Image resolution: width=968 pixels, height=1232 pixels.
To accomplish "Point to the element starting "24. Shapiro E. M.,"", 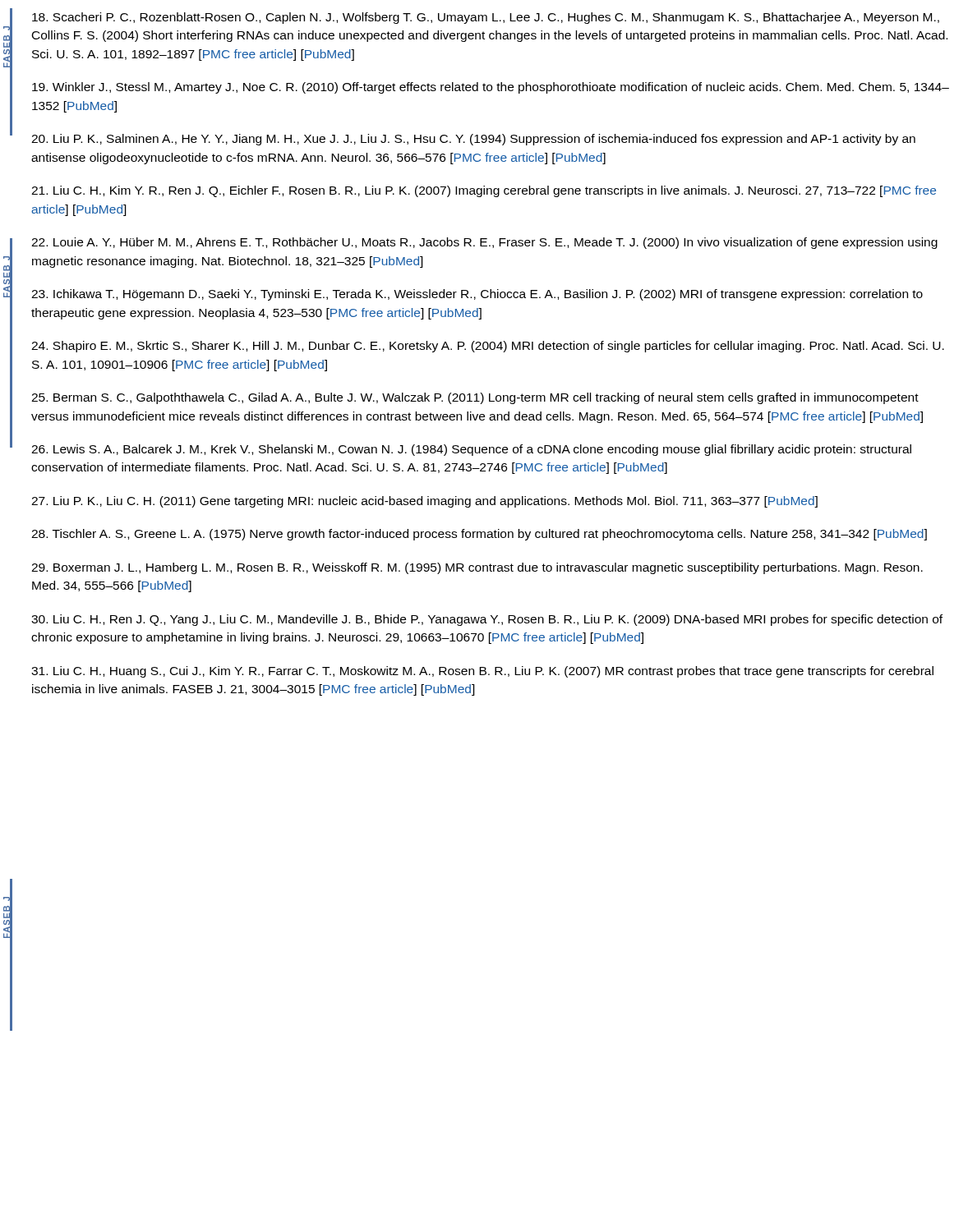I will click(488, 355).
